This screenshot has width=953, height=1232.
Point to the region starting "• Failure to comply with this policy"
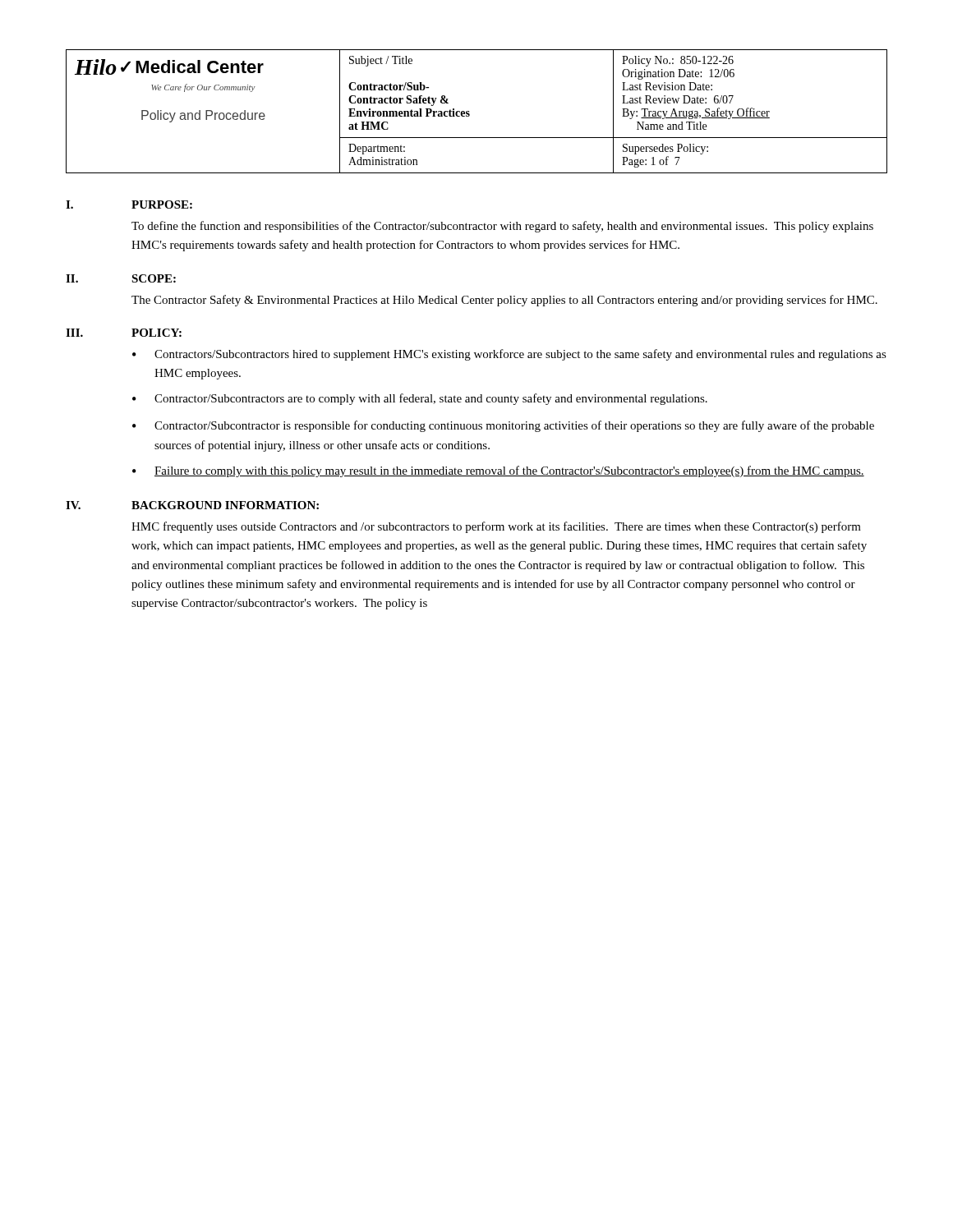pyautogui.click(x=509, y=472)
